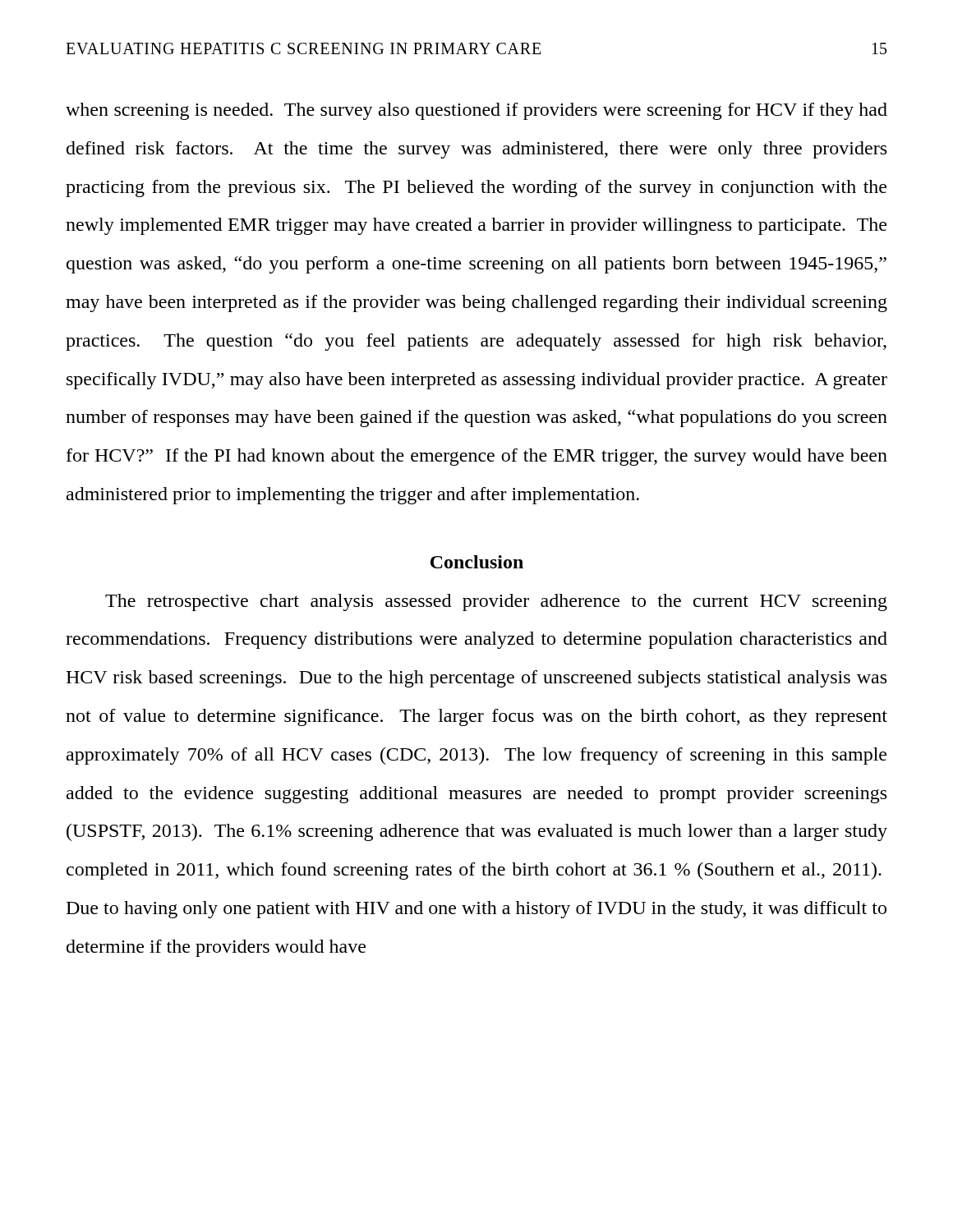Viewport: 953px width, 1232px height.
Task: Locate the element starting "The retrospective chart"
Action: pyautogui.click(x=476, y=773)
